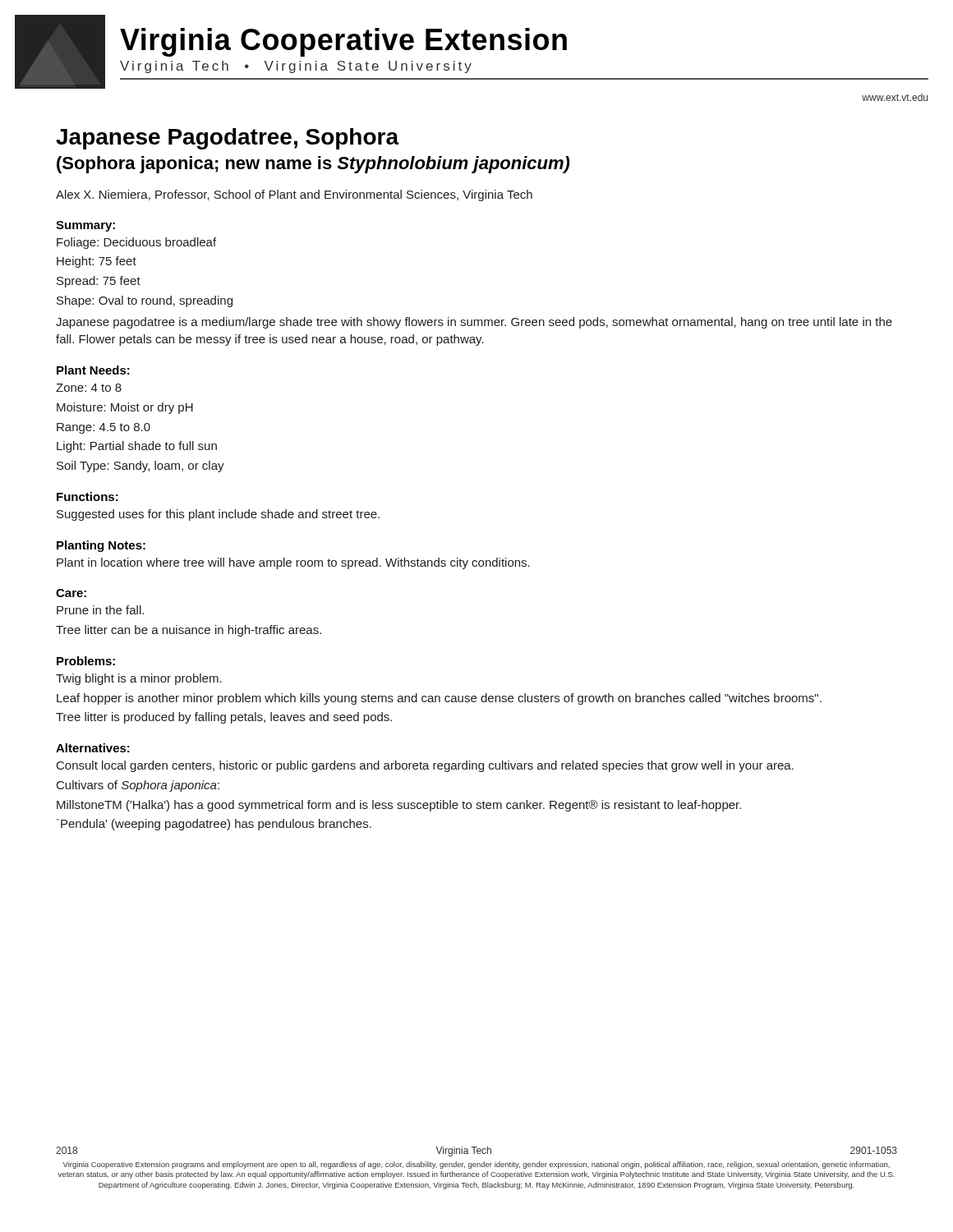953x1232 pixels.
Task: Locate the text block that reads "Consult local garden"
Action: coord(476,795)
